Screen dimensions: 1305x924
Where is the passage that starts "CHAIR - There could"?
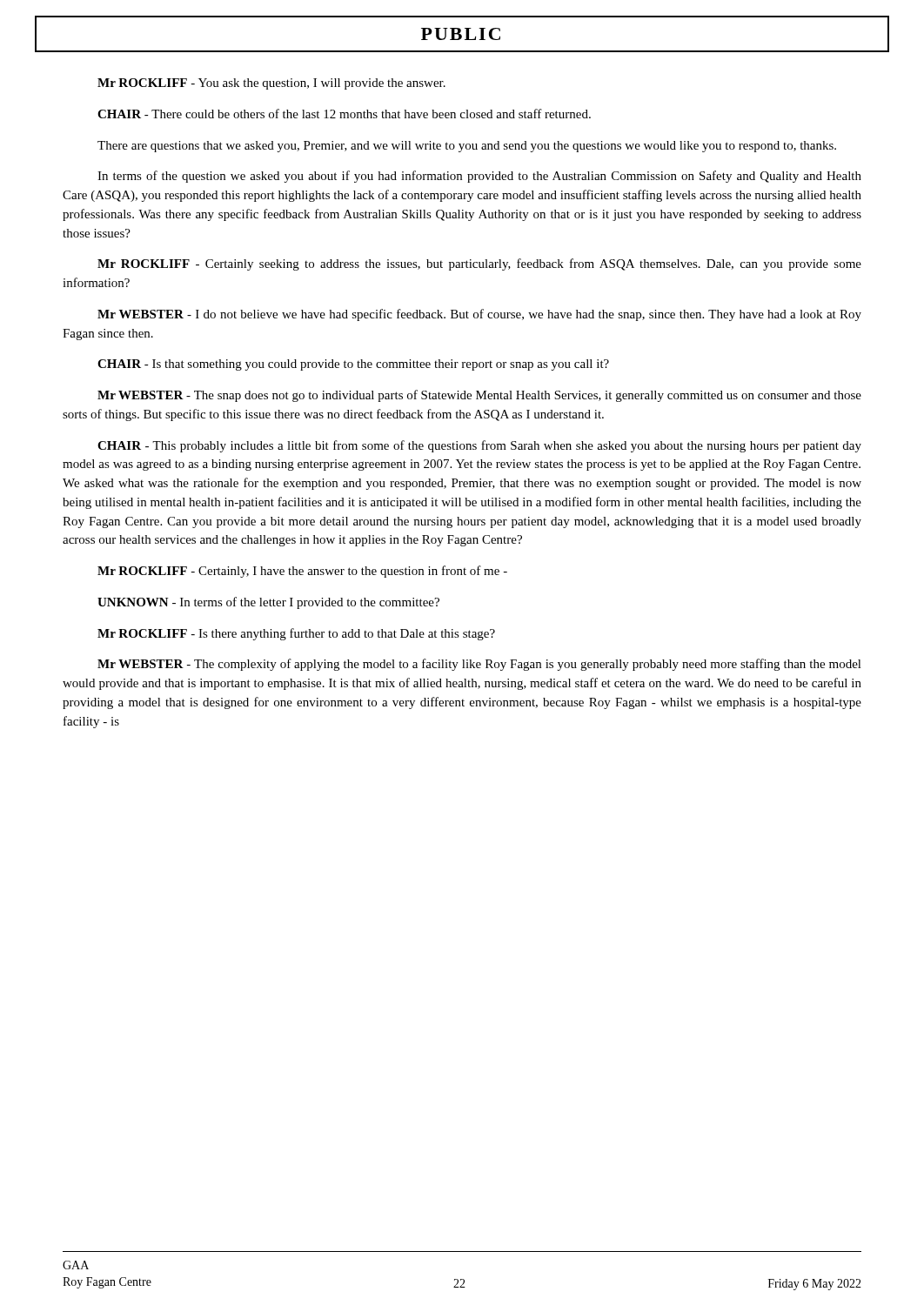pos(344,114)
